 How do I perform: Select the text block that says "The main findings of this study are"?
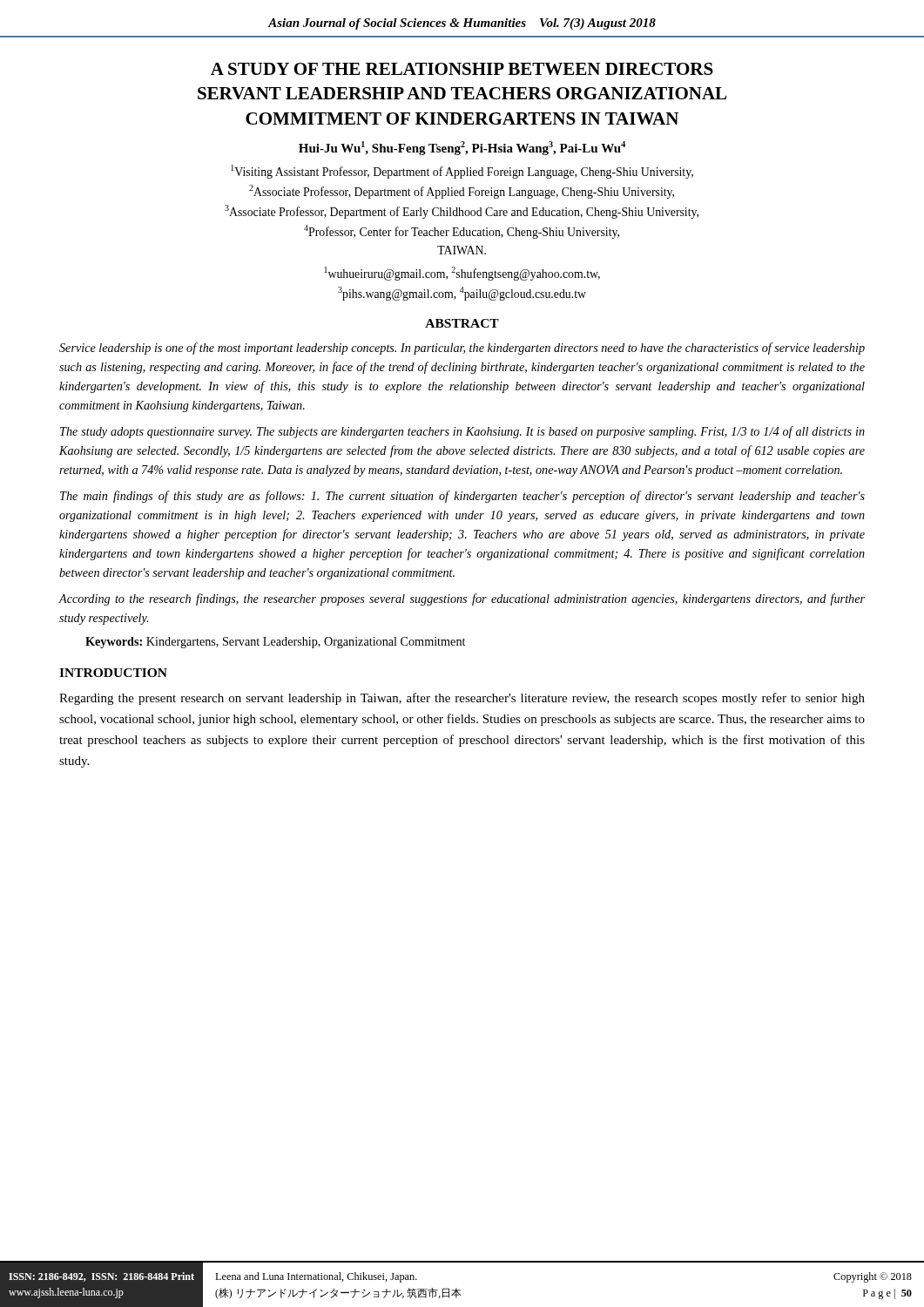462,534
